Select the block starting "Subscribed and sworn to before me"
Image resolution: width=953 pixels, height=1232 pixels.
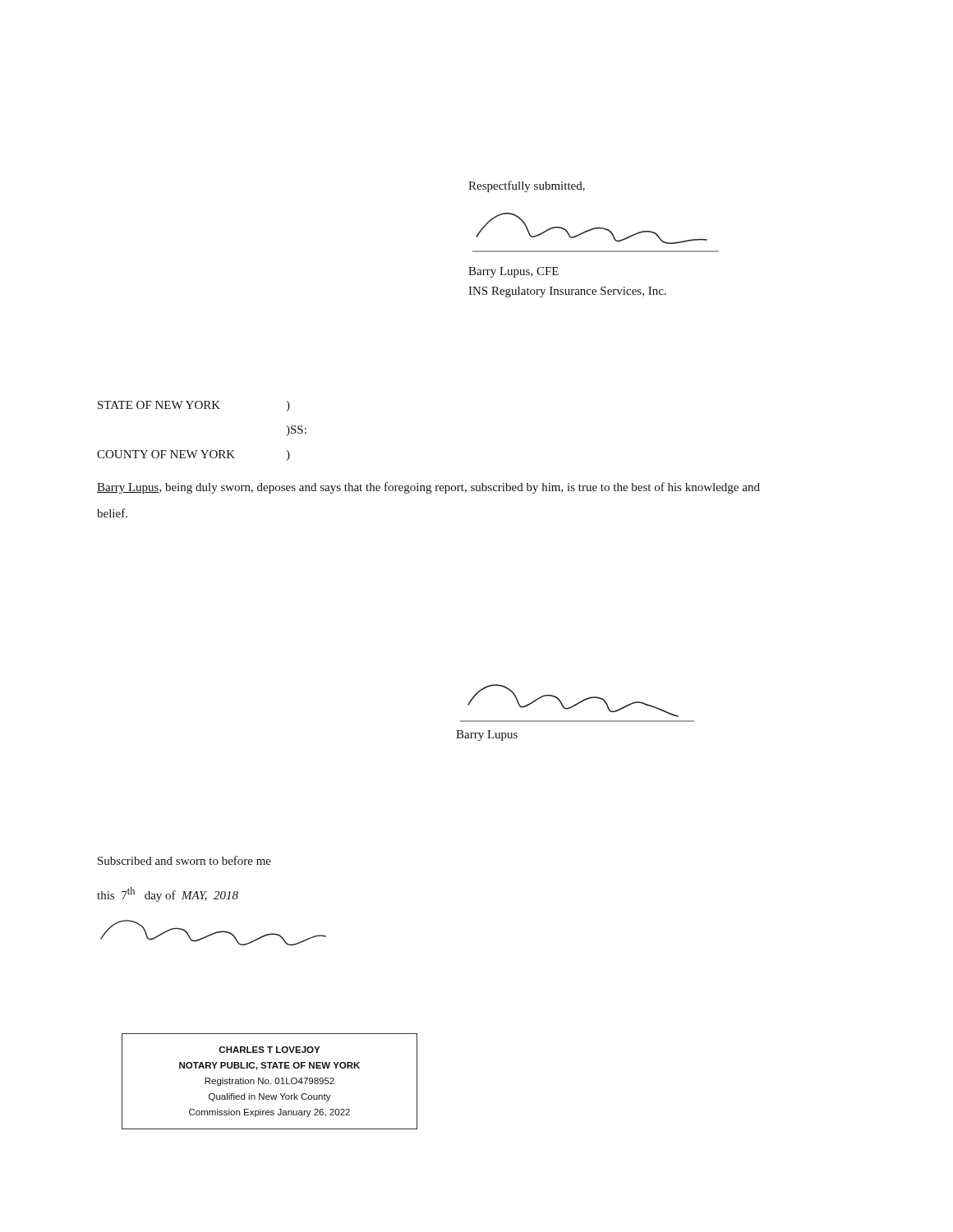point(184,861)
